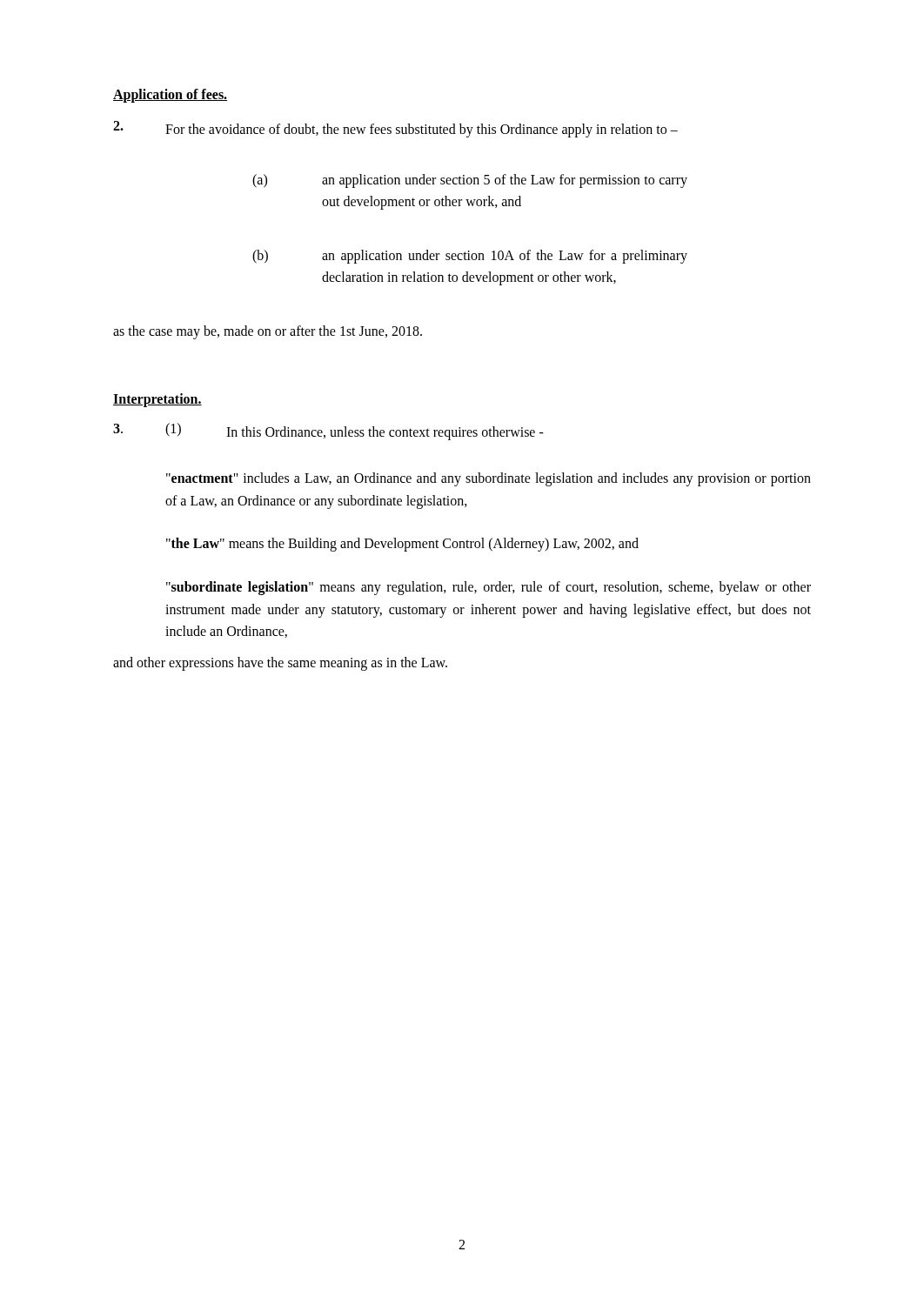924x1305 pixels.
Task: Point to the block starting "as the case may be,"
Action: (x=268, y=331)
